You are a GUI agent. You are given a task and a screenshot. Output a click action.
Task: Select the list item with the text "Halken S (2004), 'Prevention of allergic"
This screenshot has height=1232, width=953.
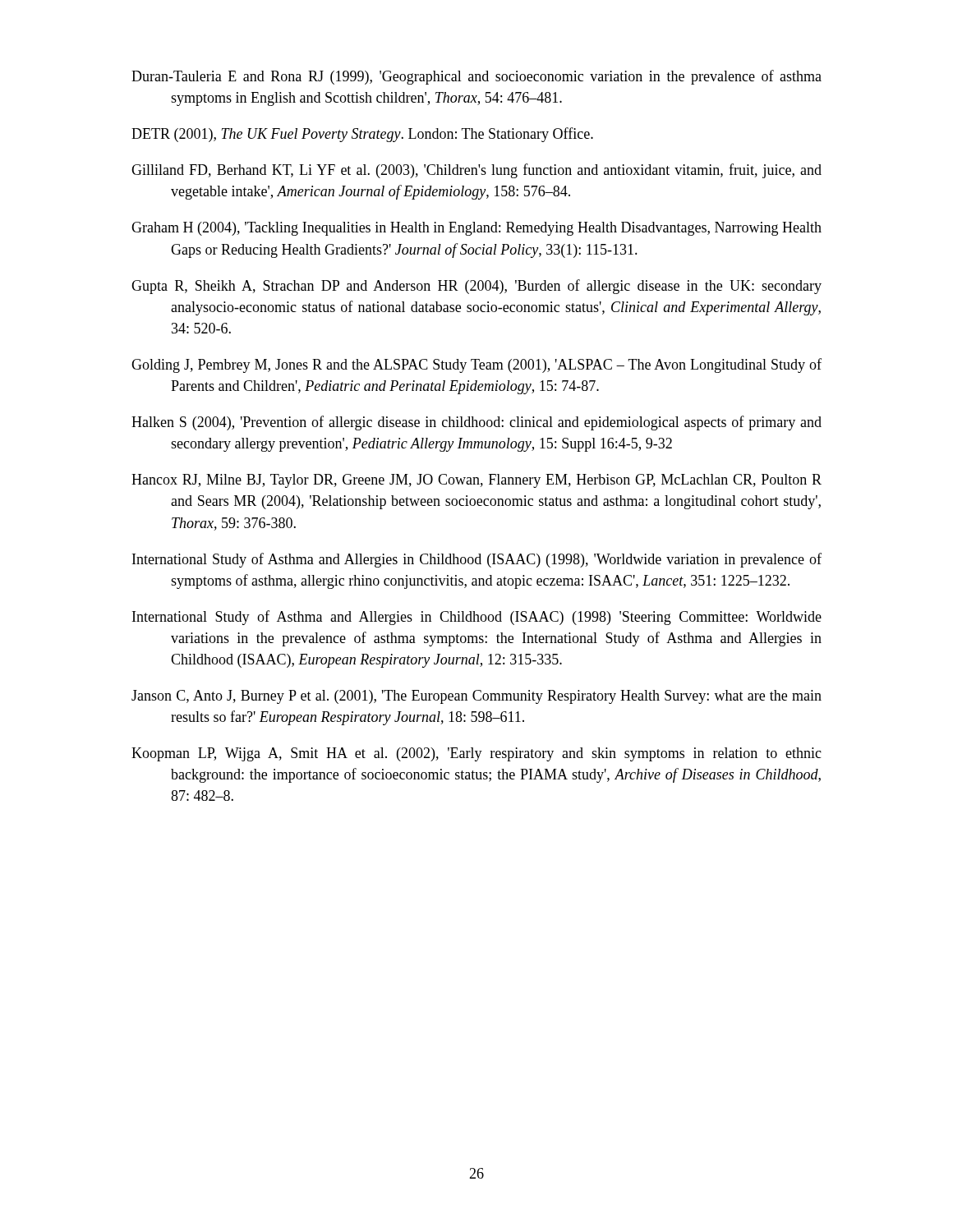476,433
